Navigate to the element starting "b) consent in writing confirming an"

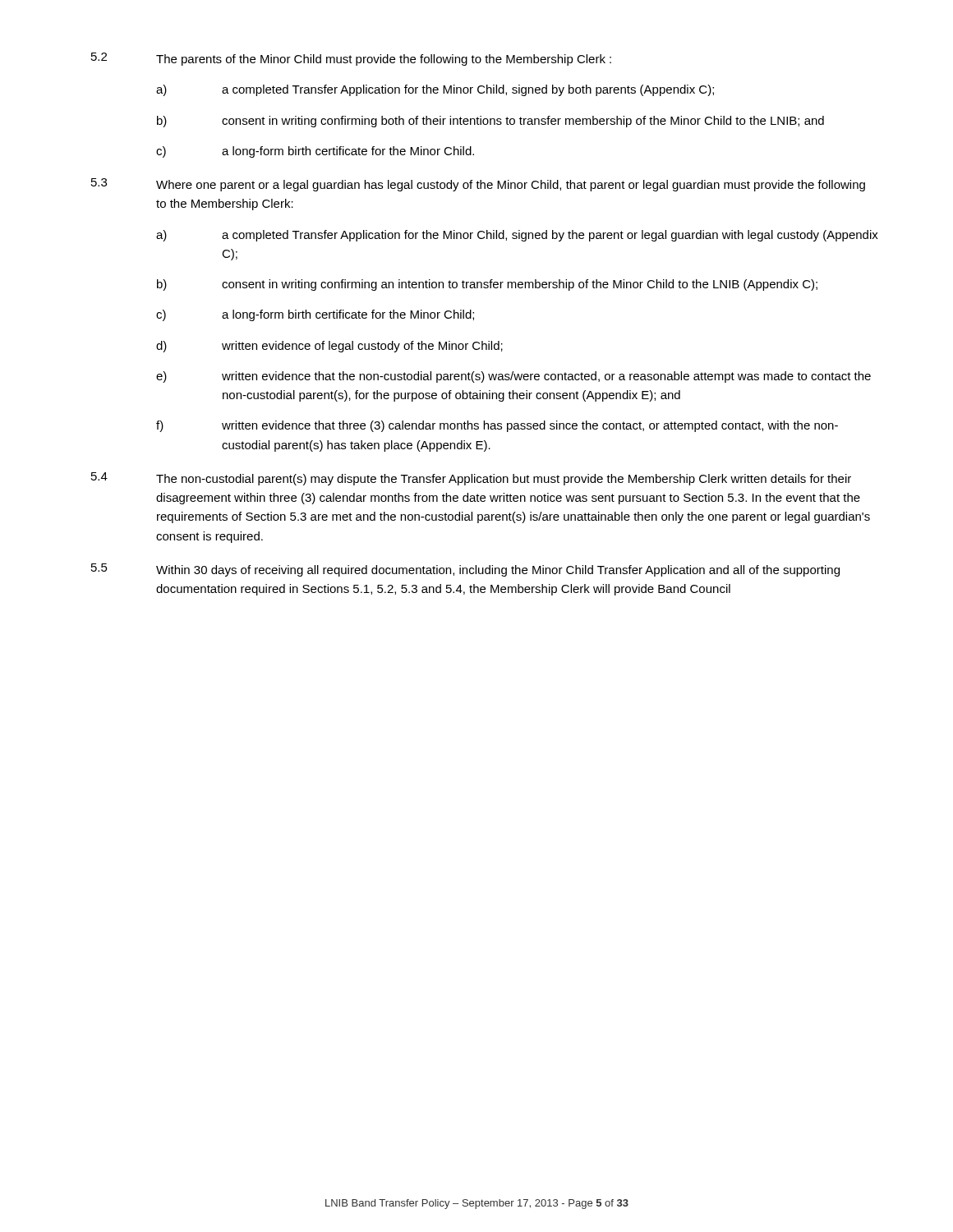[518, 284]
